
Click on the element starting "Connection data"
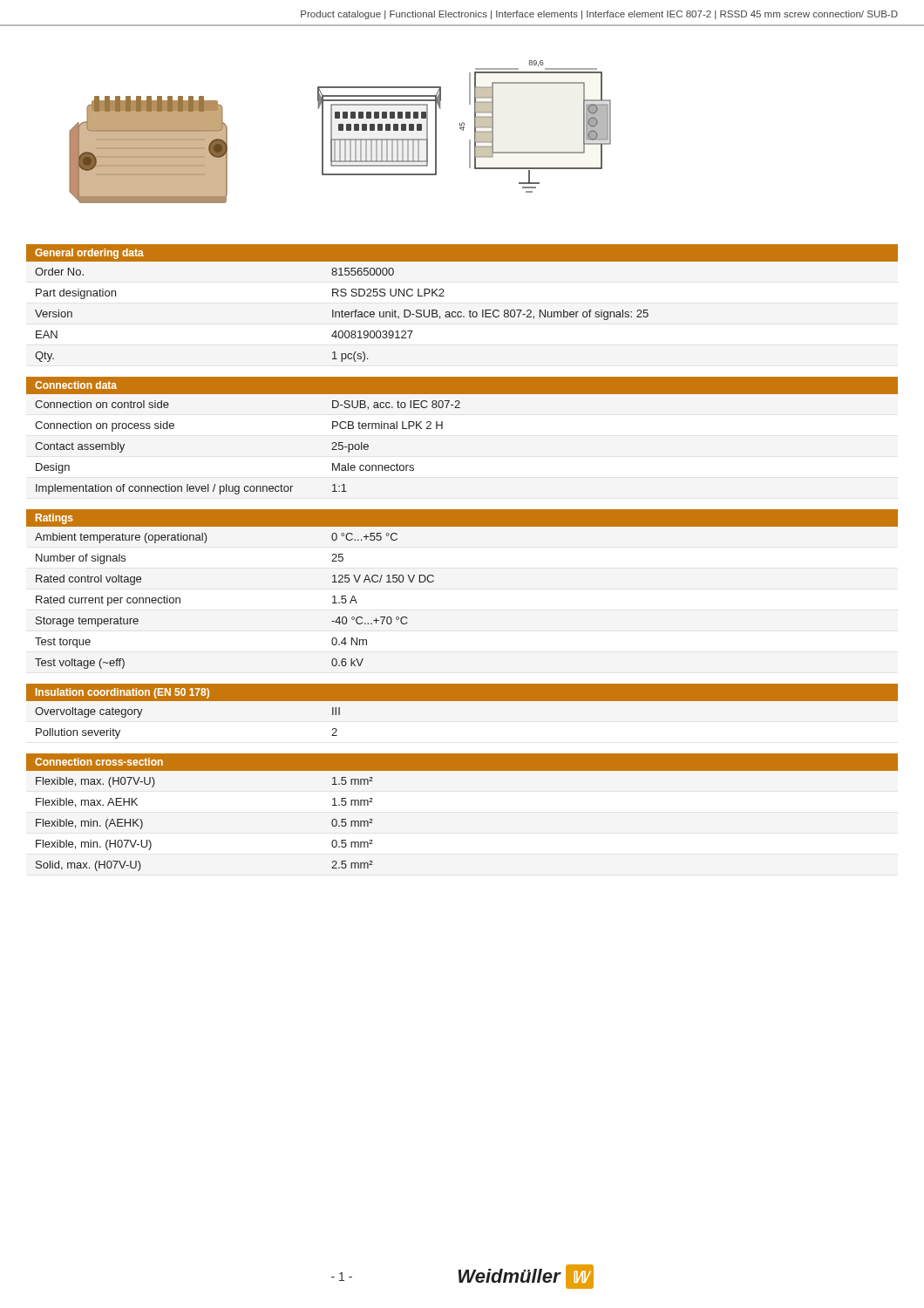76,385
